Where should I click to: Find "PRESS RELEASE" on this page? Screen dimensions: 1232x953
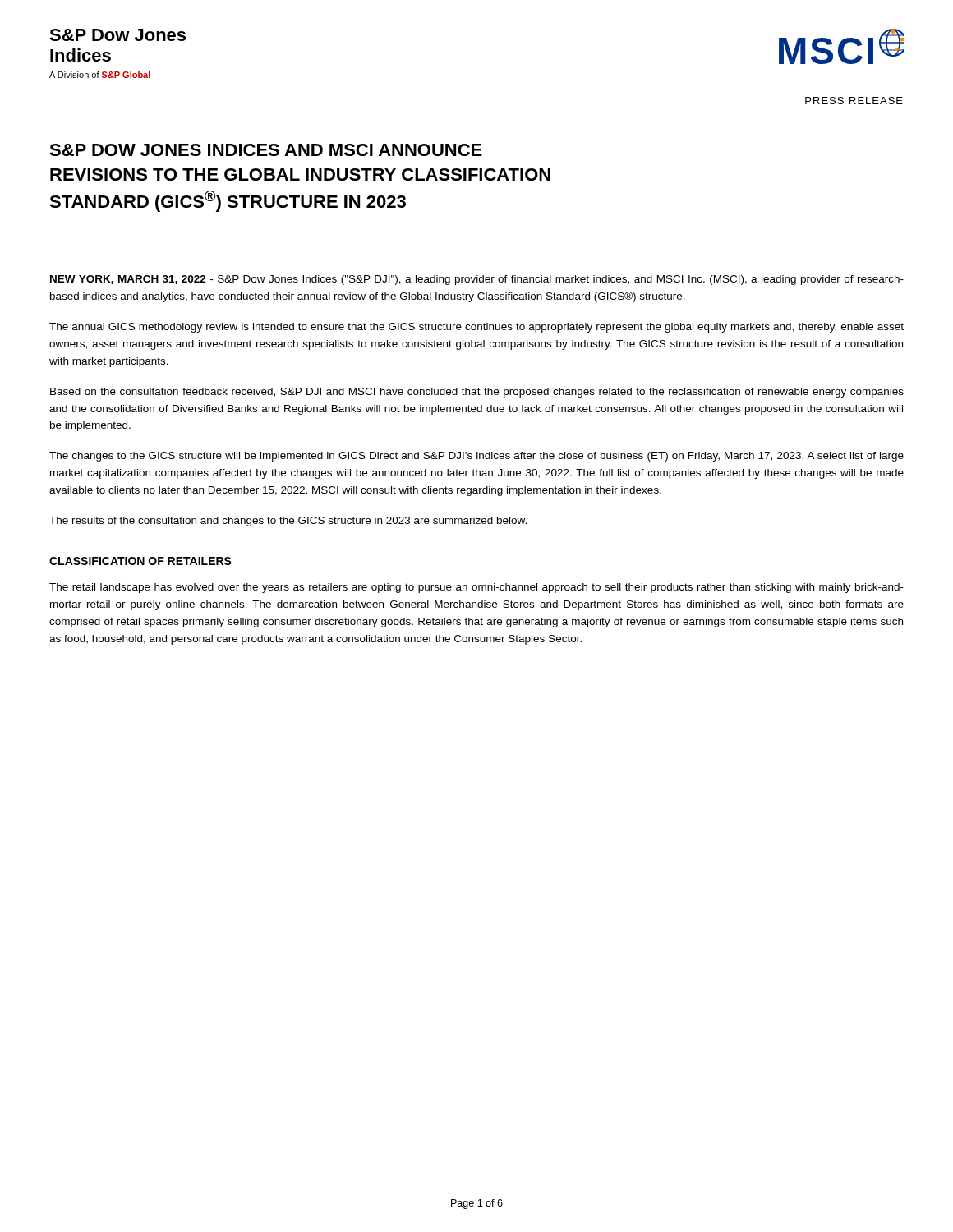854,101
